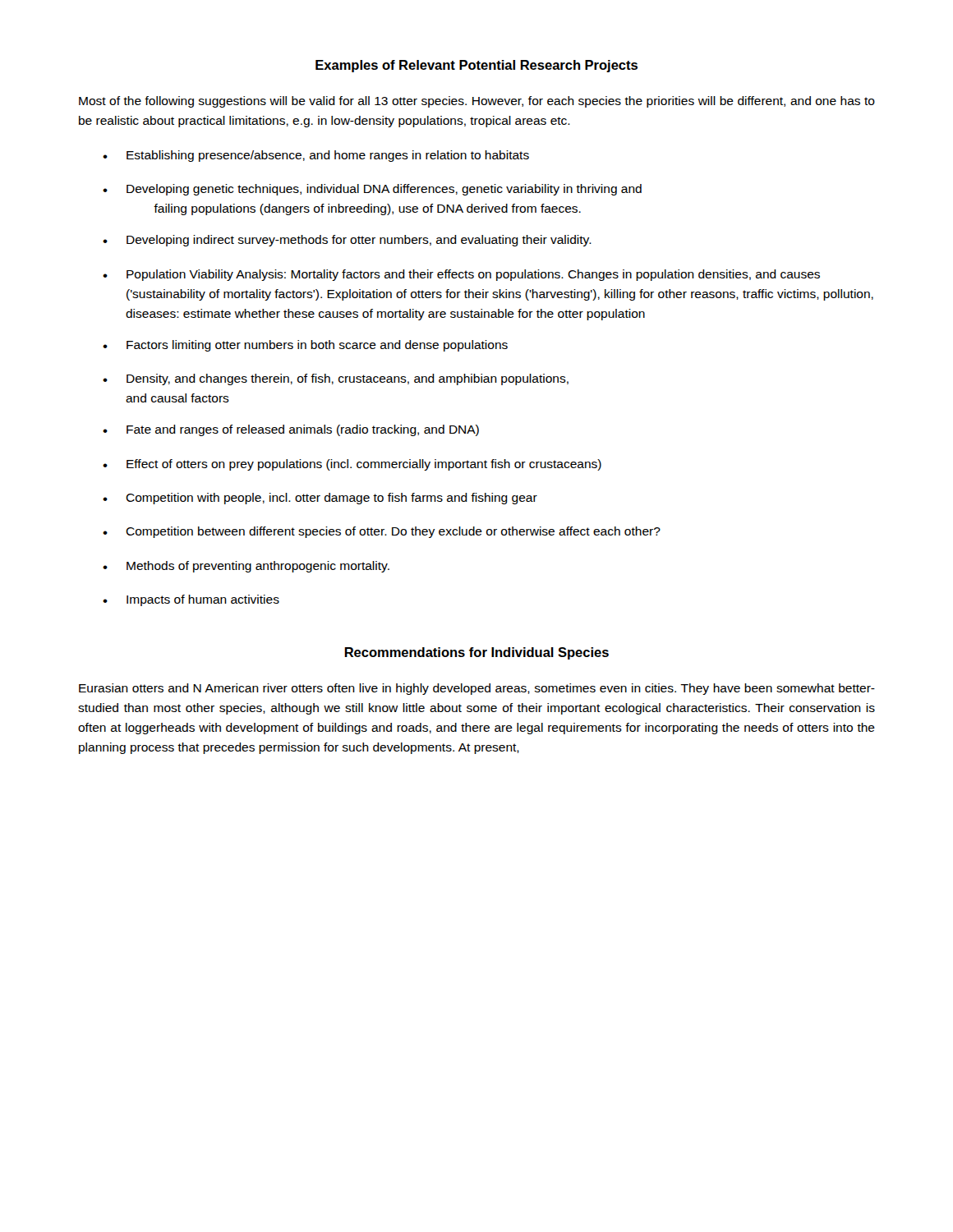Where is the passage that starts "Eurasian otters and"?
The width and height of the screenshot is (953, 1232).
[476, 718]
